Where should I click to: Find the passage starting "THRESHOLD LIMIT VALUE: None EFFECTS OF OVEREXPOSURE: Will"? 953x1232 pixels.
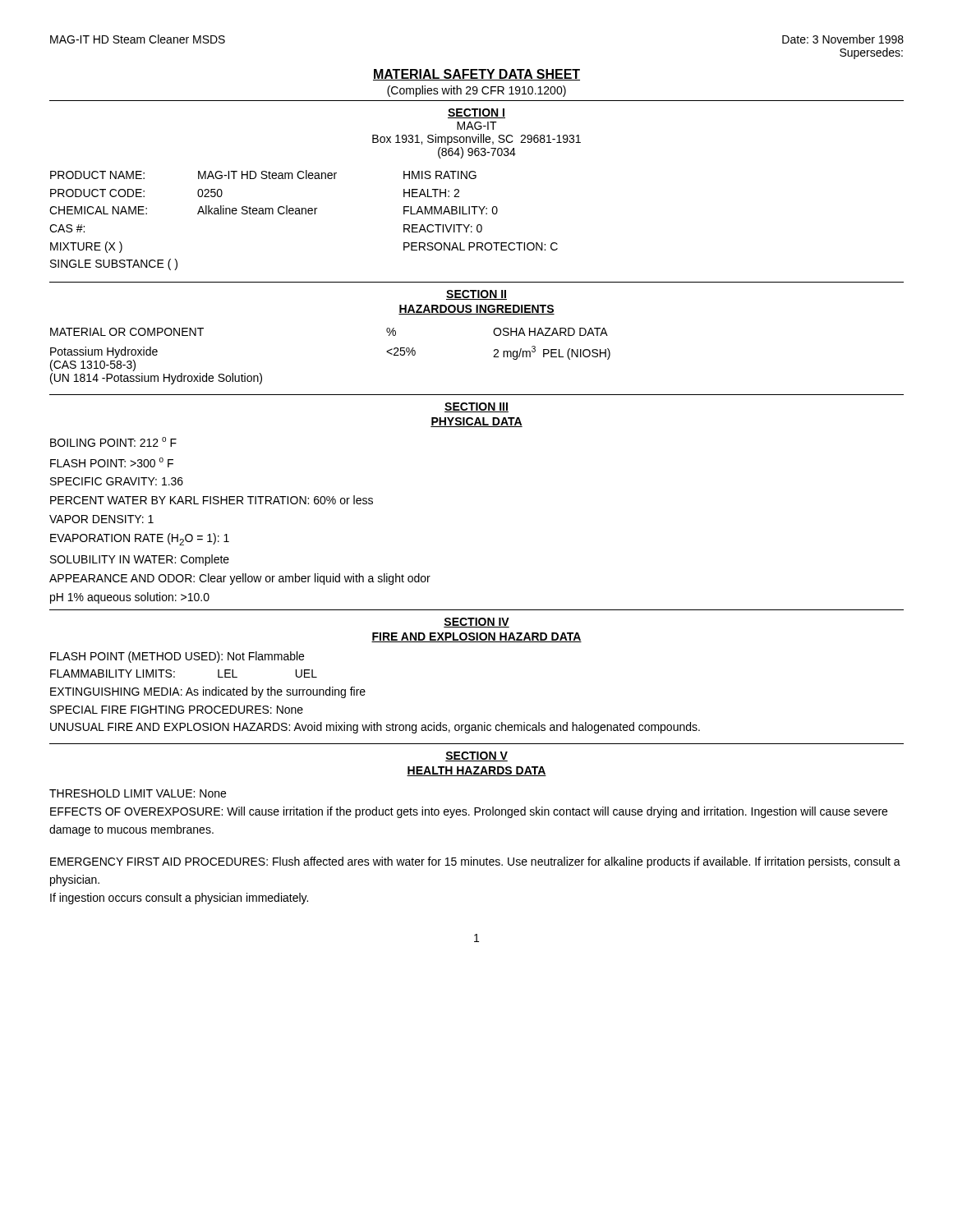click(469, 811)
